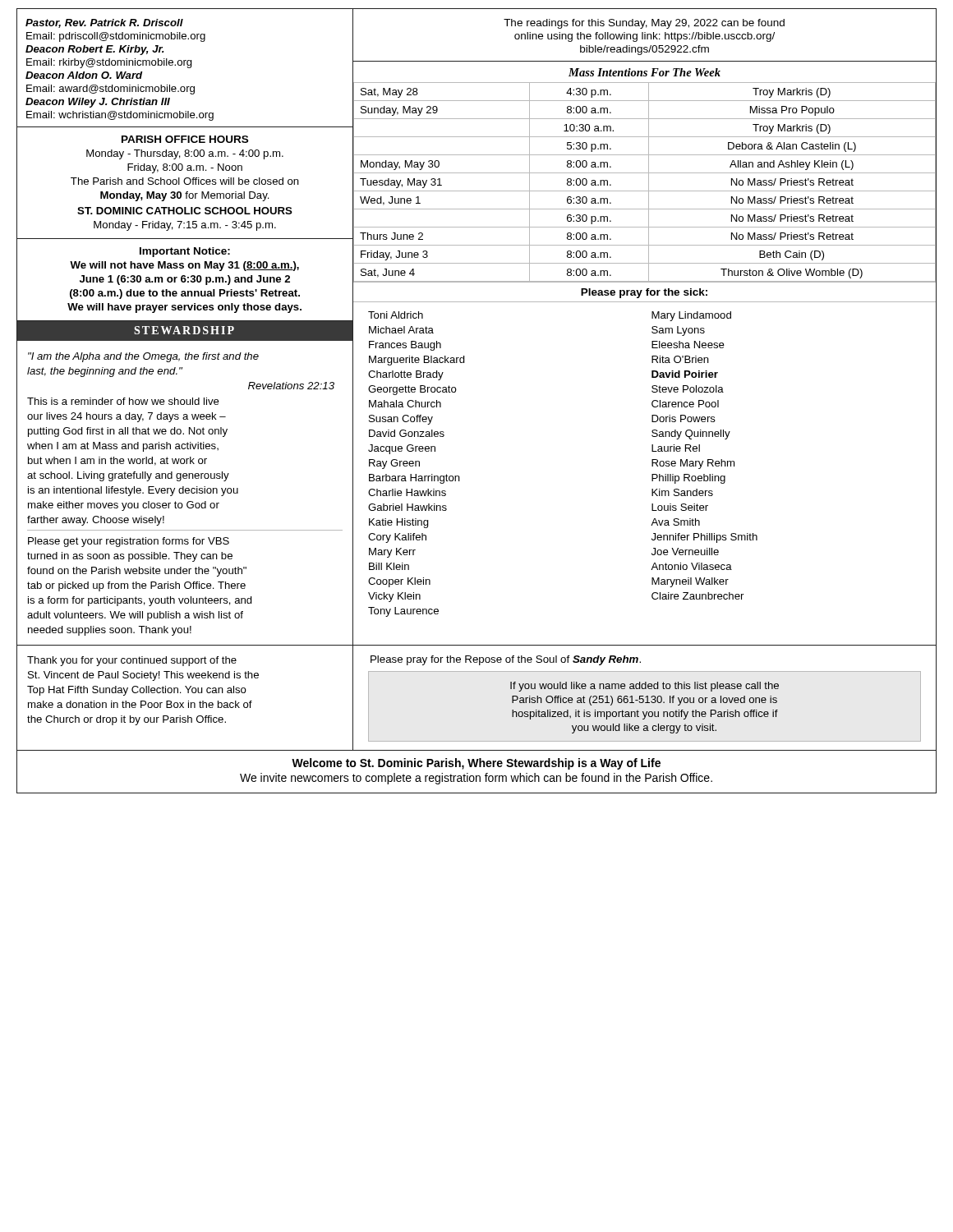
Task: Click the passage that begins "We will not have"
Action: [x=185, y=286]
